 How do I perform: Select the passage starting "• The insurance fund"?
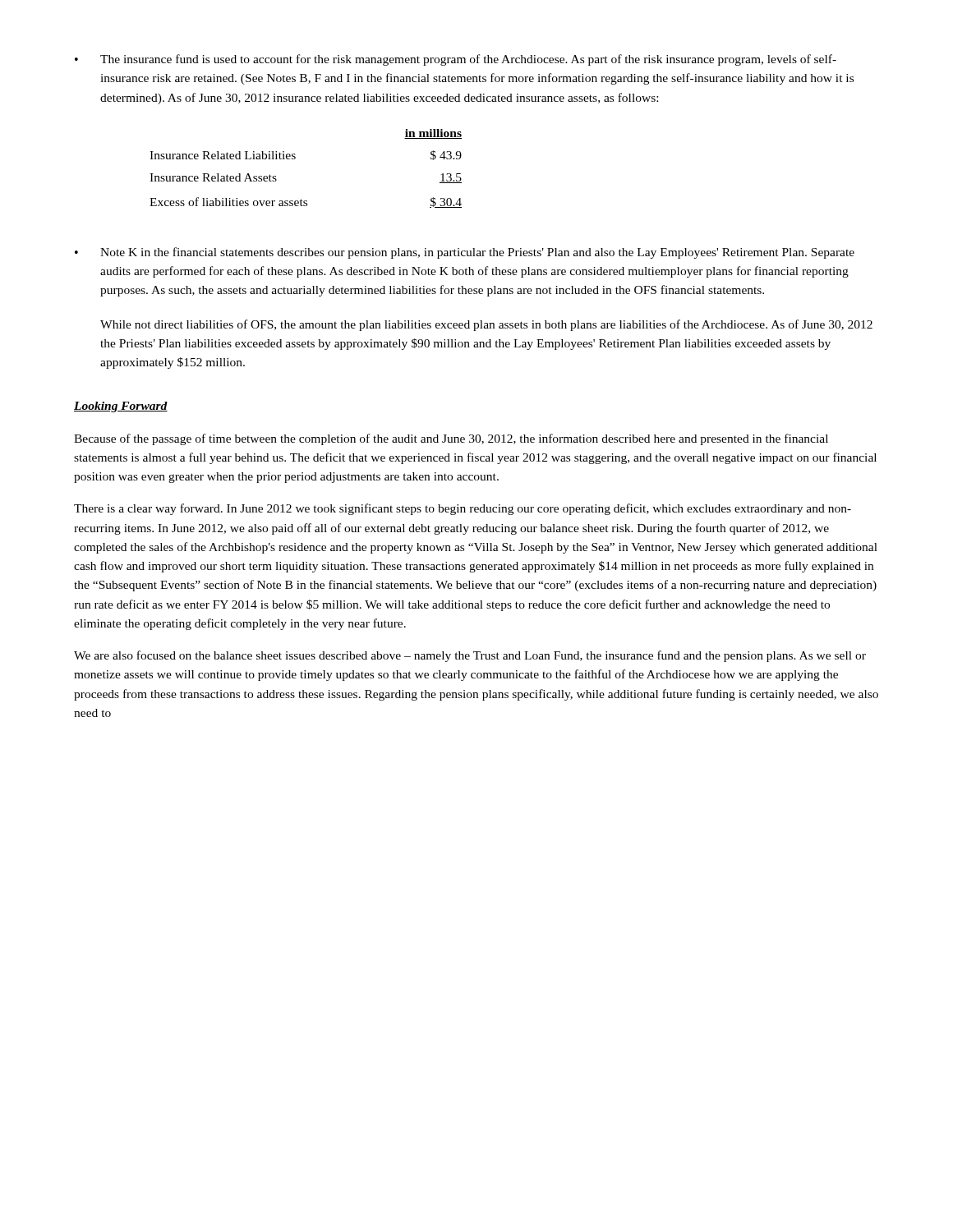coord(456,60)
